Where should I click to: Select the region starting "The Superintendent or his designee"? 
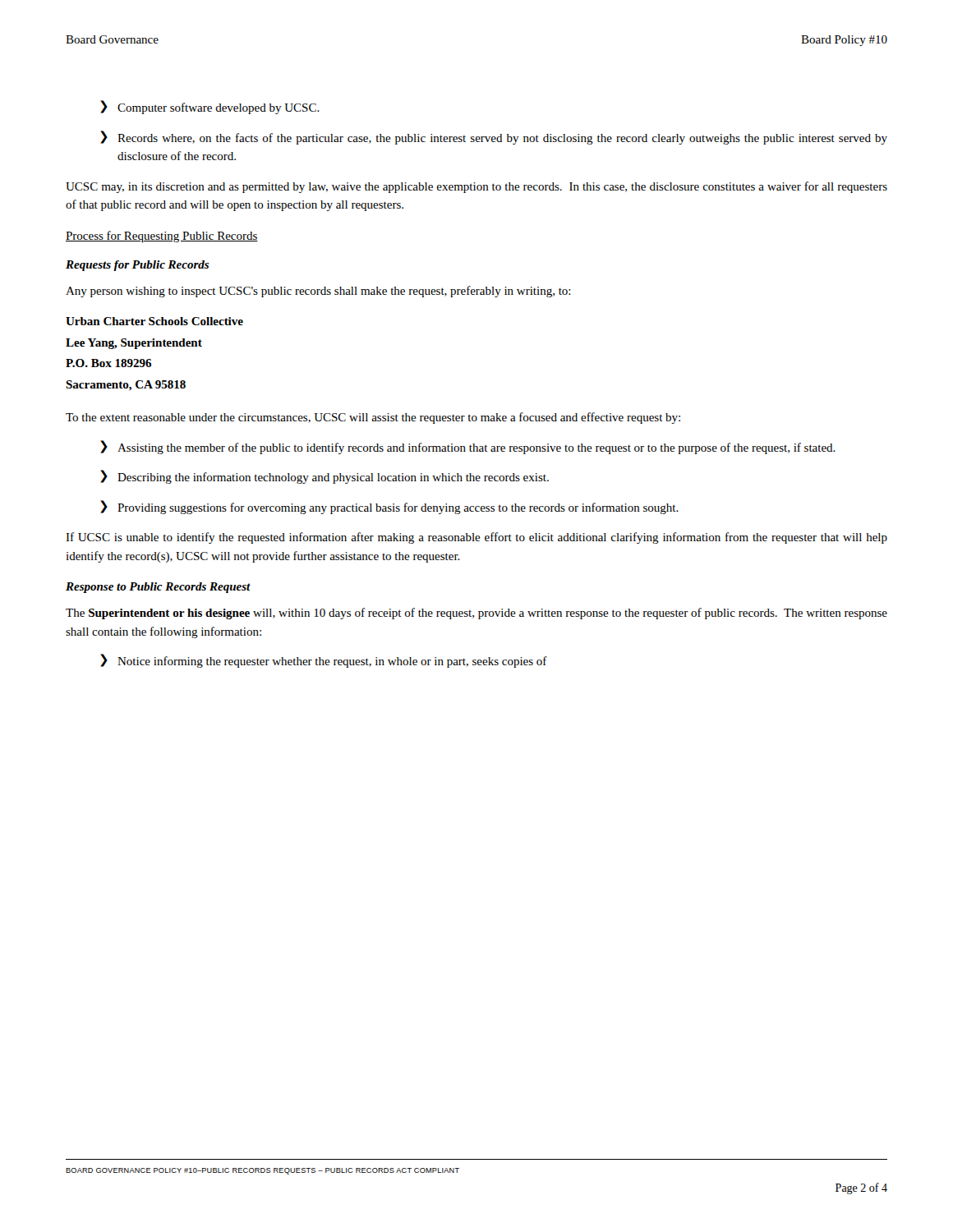point(476,622)
